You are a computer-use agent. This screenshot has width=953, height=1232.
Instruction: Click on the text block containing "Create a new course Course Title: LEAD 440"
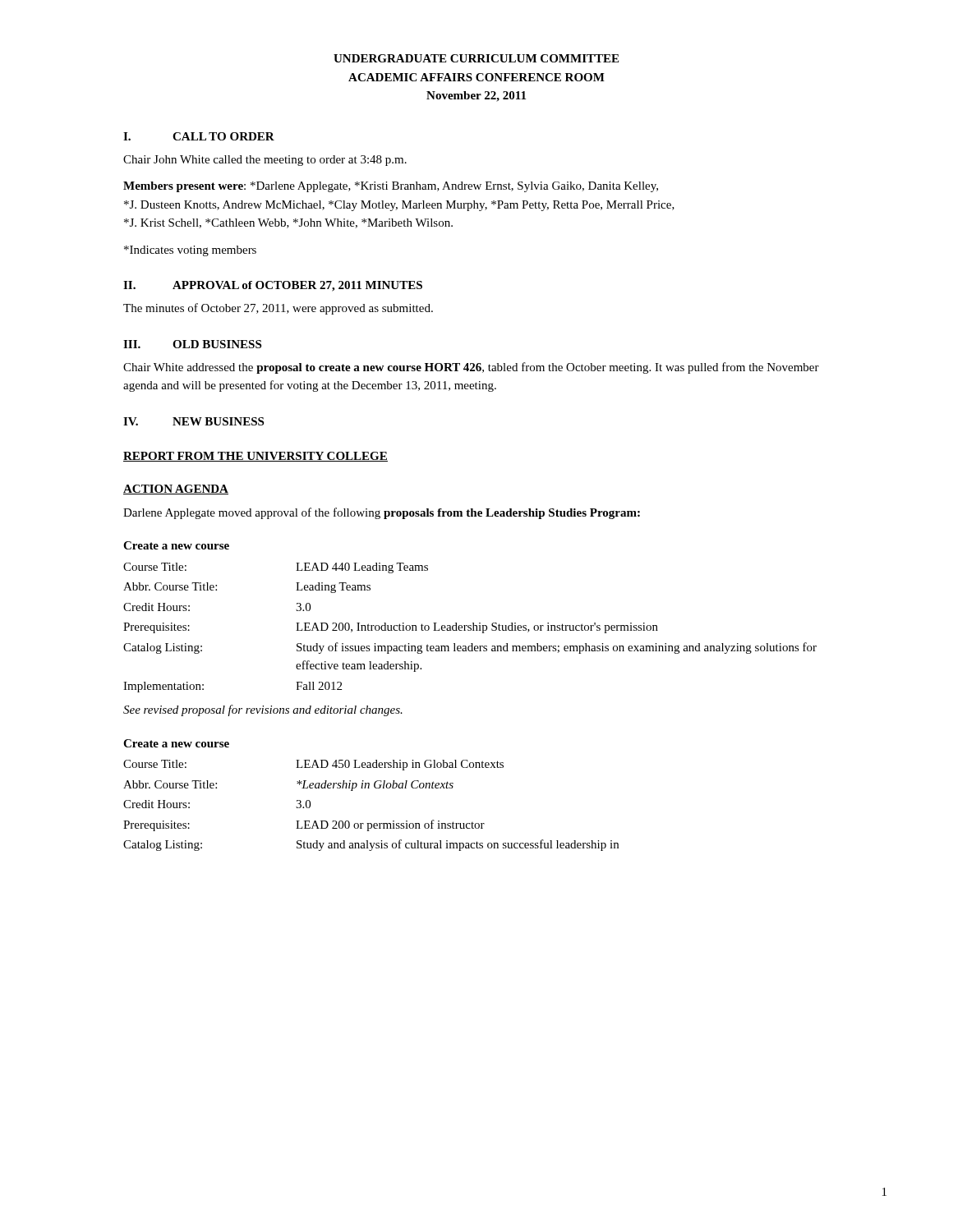click(476, 628)
